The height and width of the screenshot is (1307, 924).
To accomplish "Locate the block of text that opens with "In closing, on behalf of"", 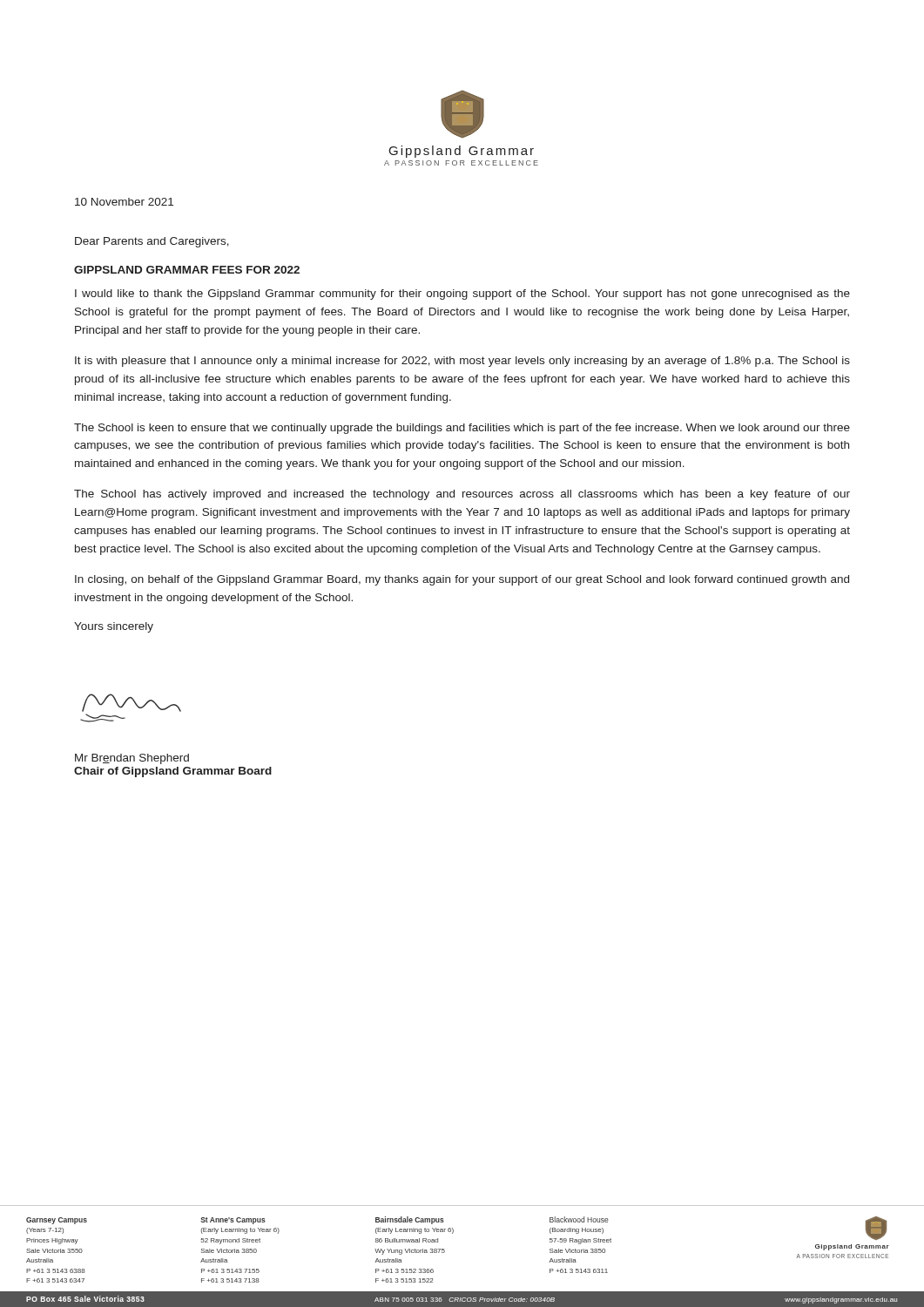I will [x=462, y=588].
